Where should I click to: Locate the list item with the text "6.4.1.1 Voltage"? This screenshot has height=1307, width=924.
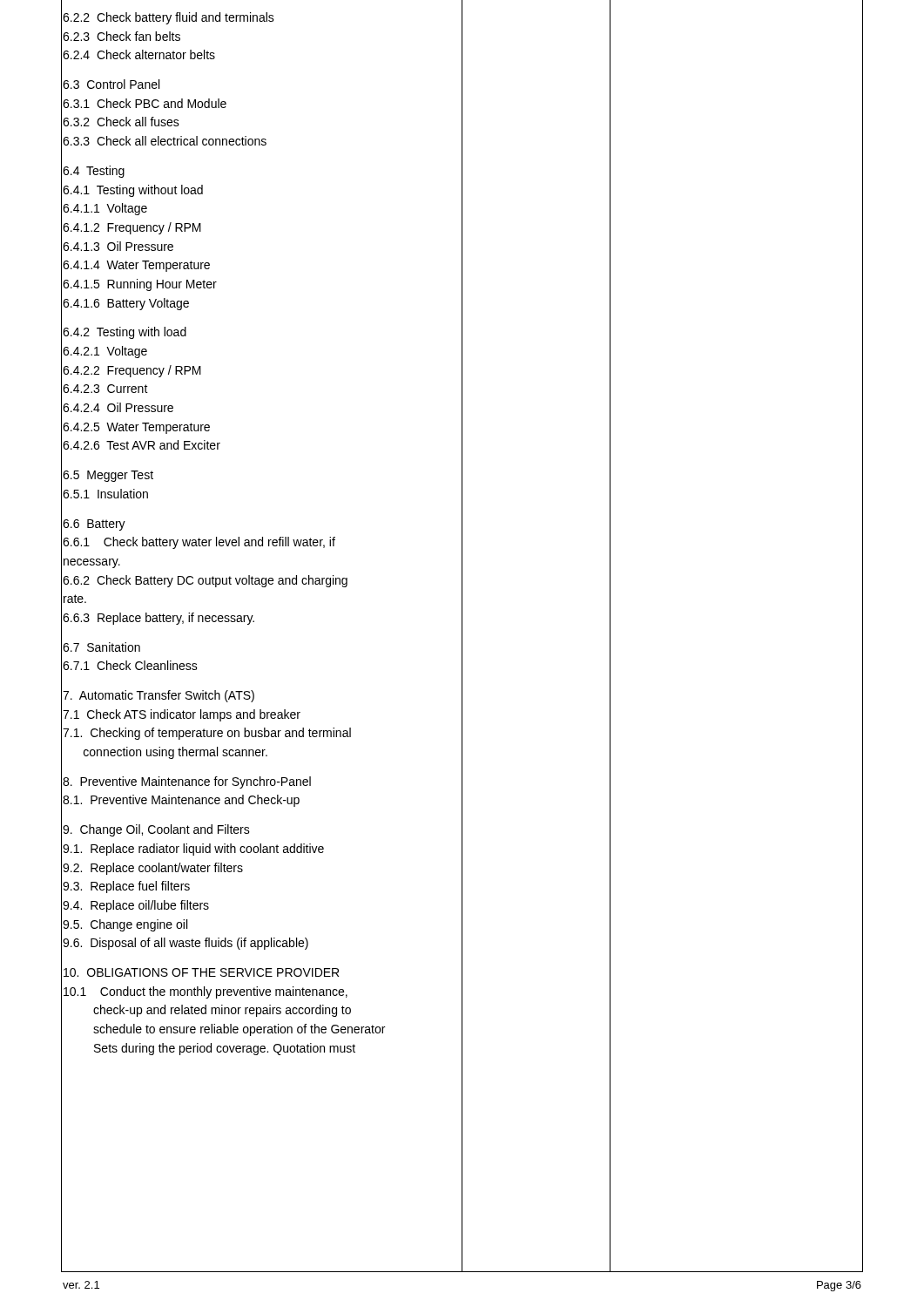(x=105, y=208)
